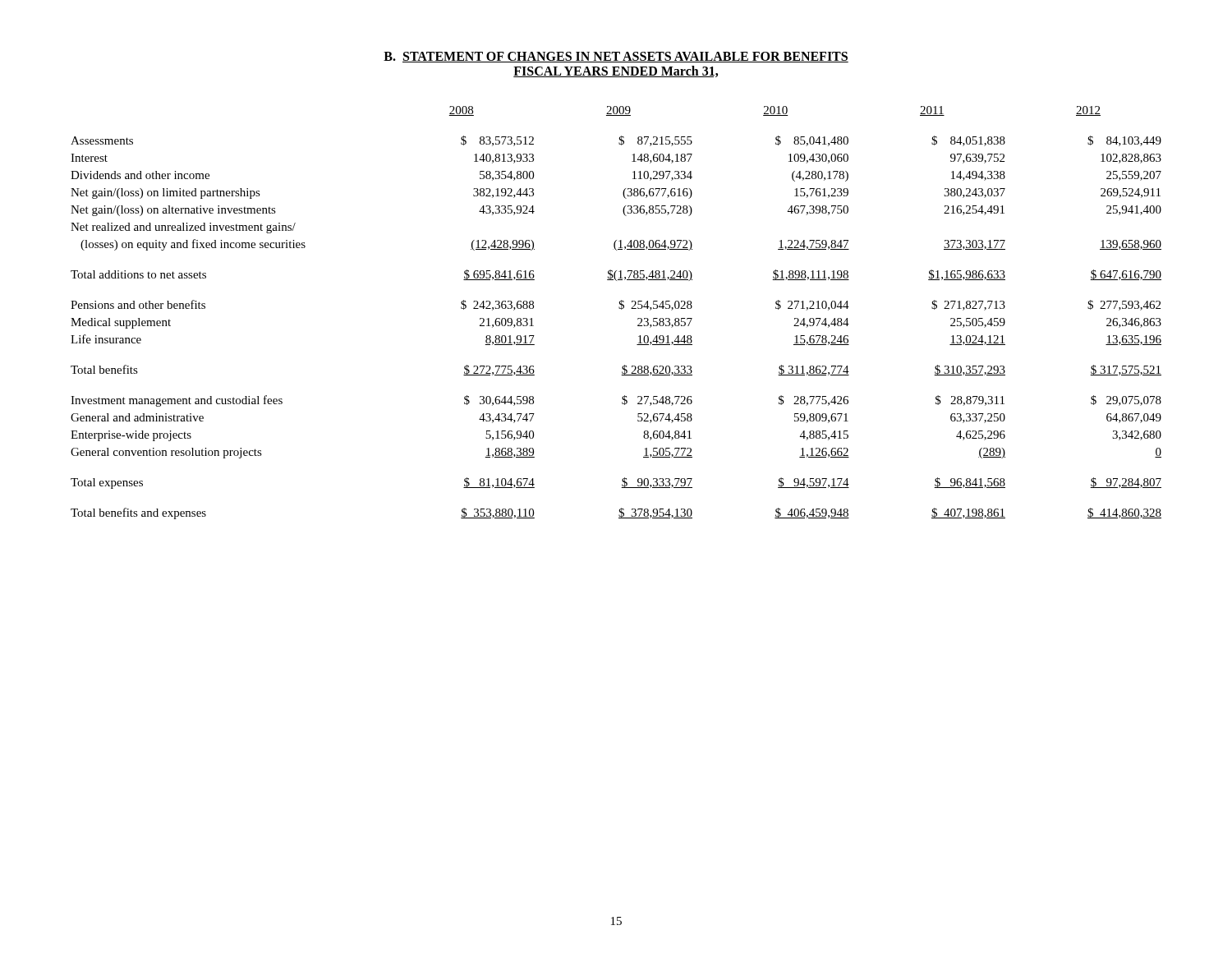Viewport: 1232px width, 953px height.
Task: Click on the table containing "$ 84,051,838"
Action: coord(616,312)
